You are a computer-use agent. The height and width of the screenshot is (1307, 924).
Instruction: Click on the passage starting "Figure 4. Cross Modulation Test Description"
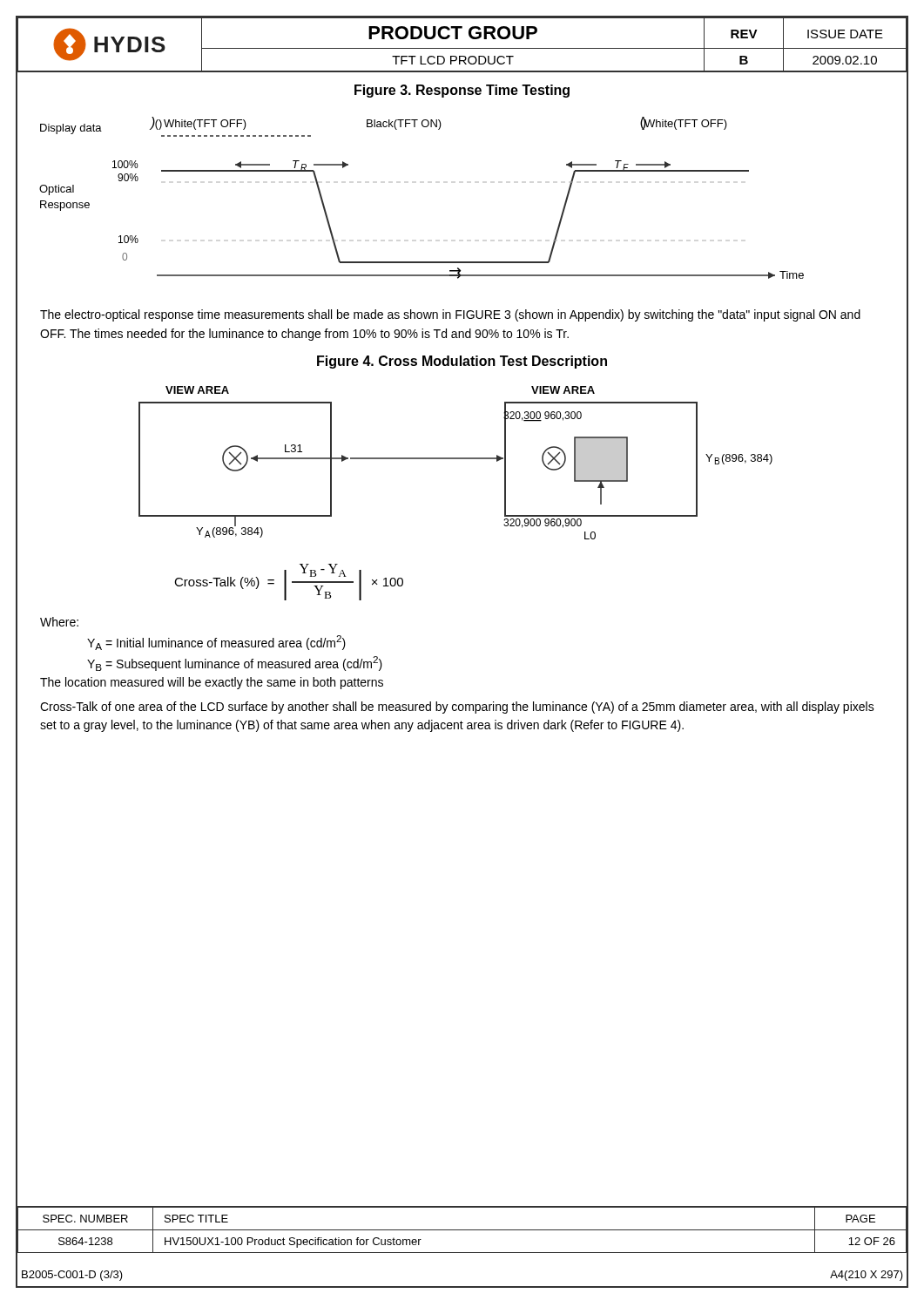(462, 361)
